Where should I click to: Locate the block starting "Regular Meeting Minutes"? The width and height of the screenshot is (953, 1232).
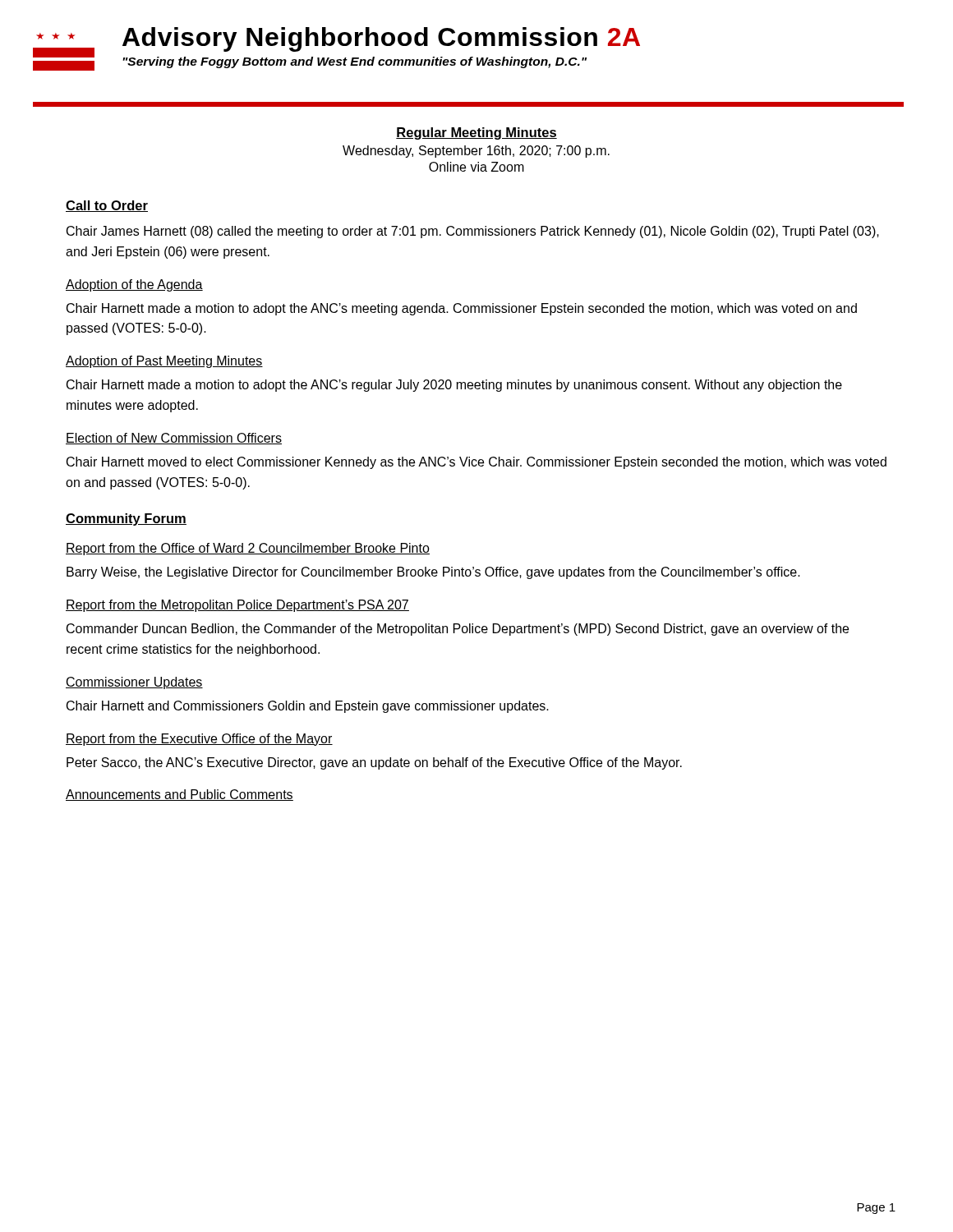(x=476, y=150)
